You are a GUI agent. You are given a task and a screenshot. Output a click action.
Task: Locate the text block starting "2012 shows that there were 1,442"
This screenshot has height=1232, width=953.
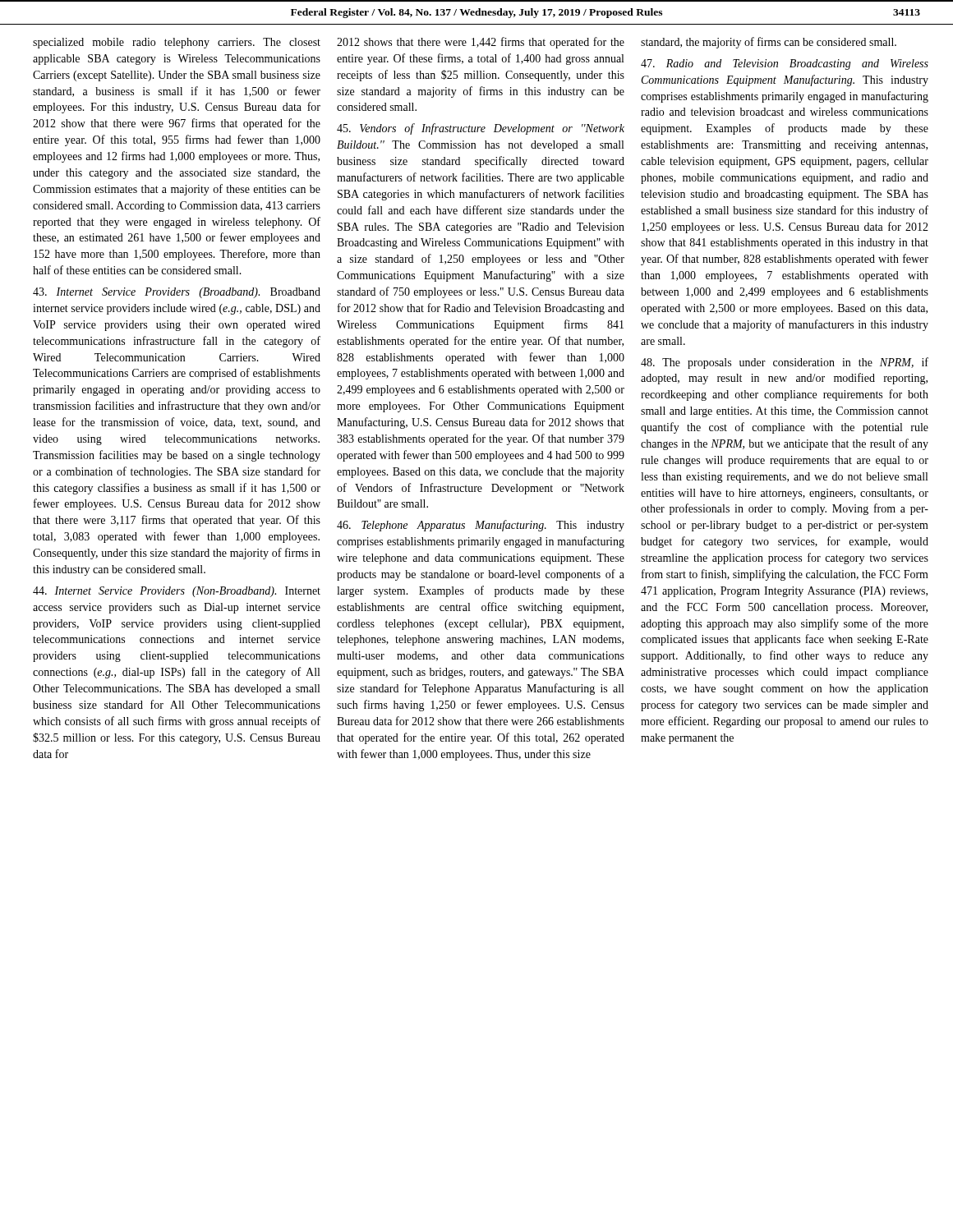tap(481, 398)
